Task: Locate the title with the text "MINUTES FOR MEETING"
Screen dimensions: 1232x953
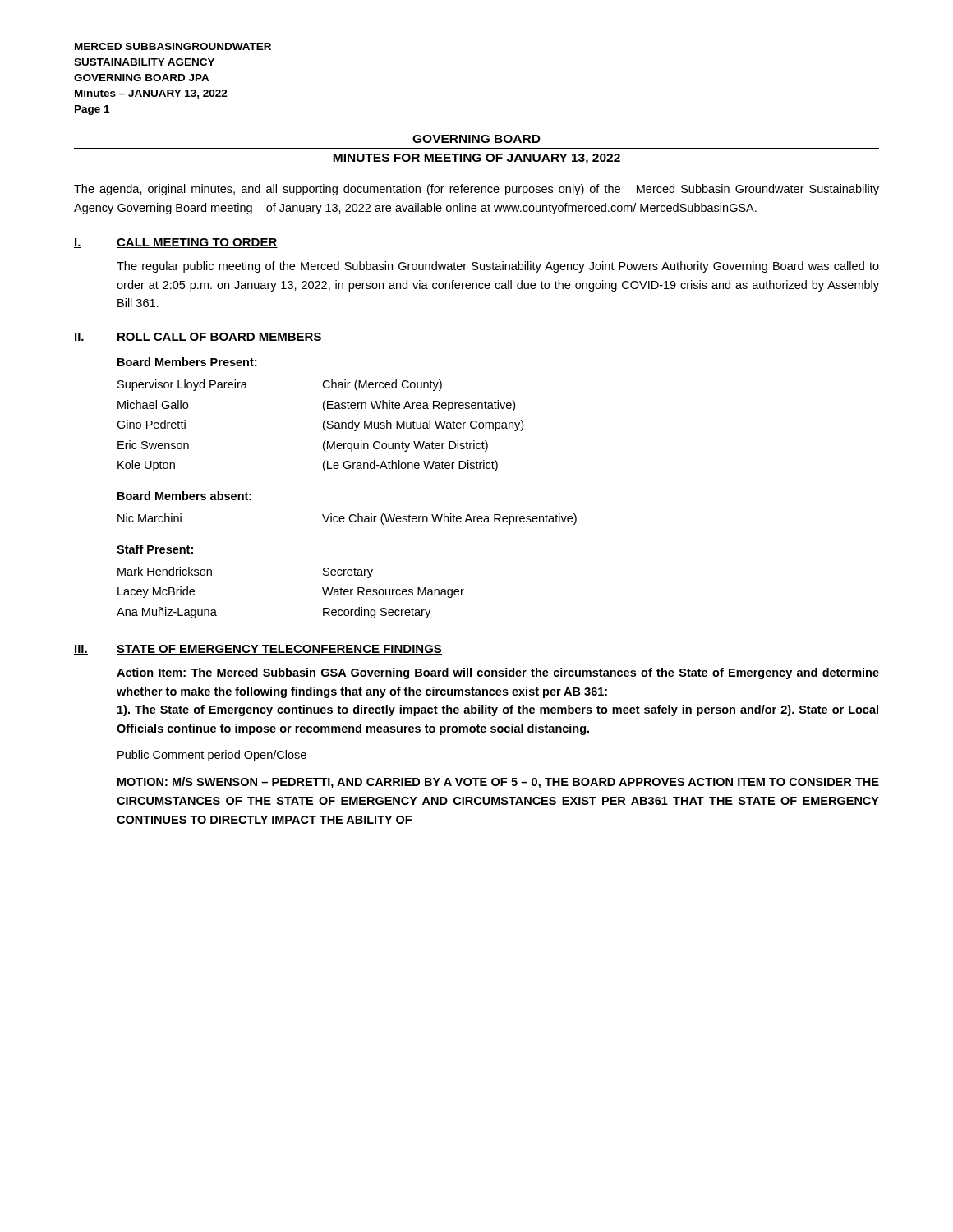Action: coord(476,158)
